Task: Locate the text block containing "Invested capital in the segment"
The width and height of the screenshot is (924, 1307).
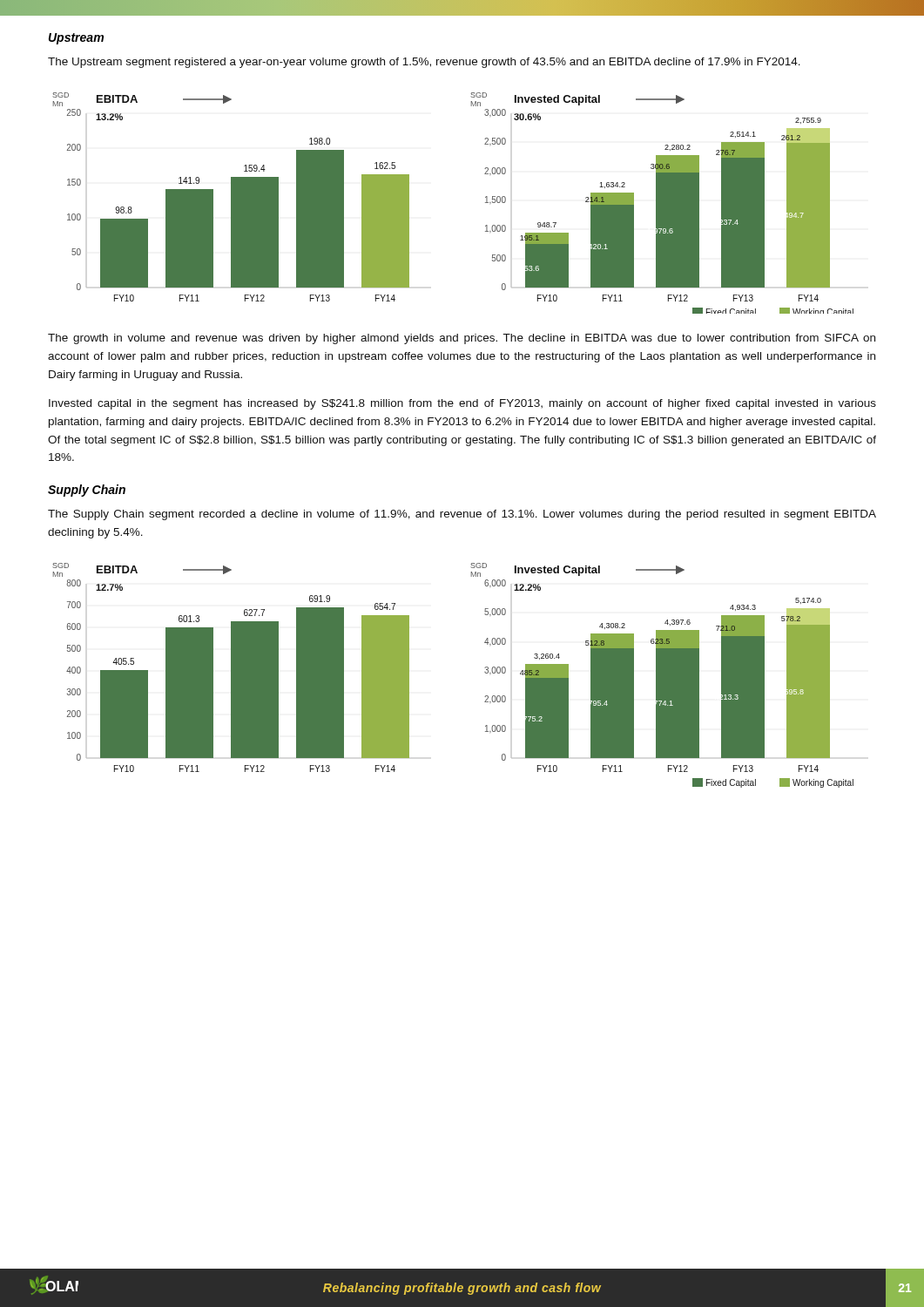Action: pos(462,430)
